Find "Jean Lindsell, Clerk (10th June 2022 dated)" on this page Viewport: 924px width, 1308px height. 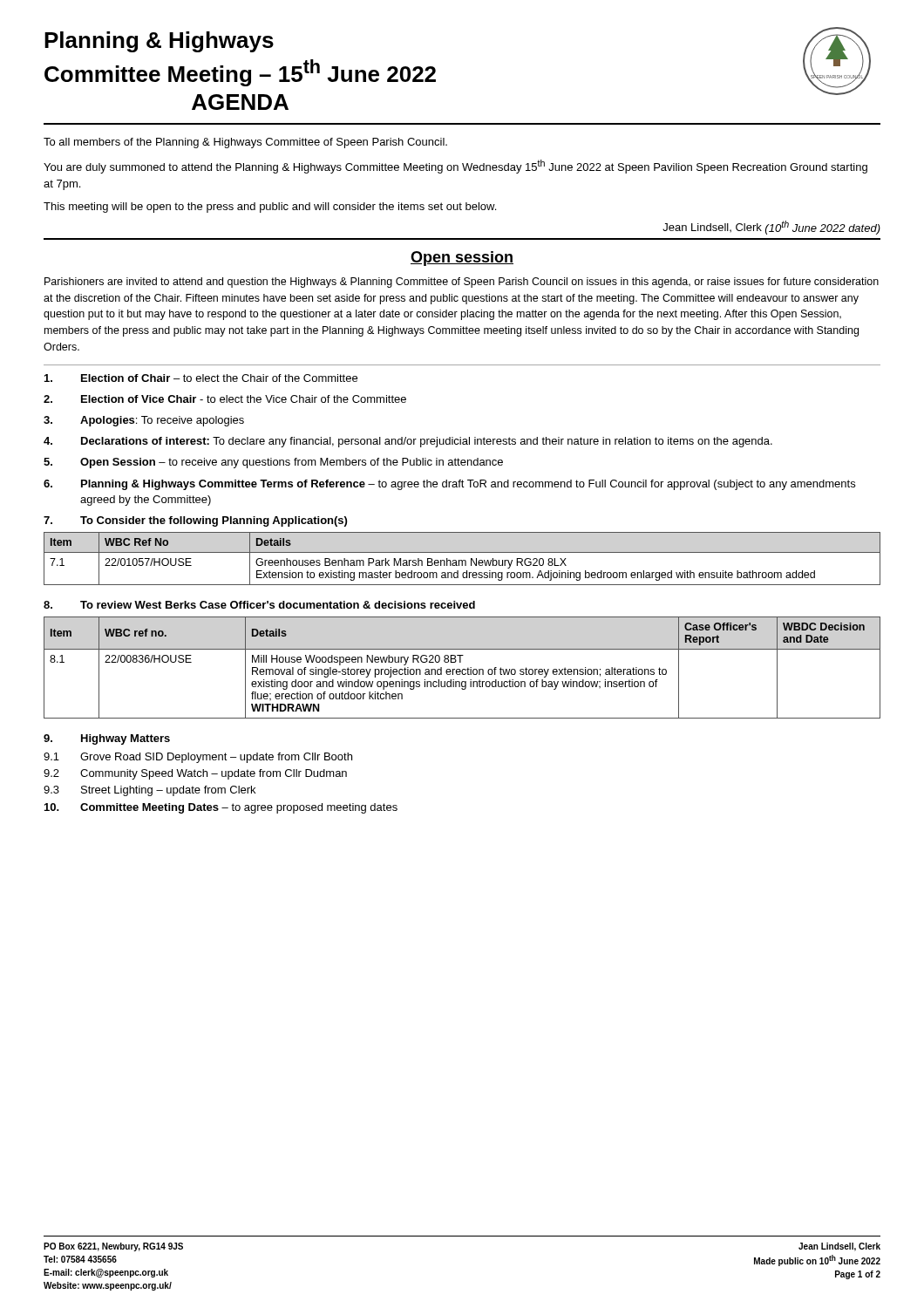pyautogui.click(x=772, y=226)
